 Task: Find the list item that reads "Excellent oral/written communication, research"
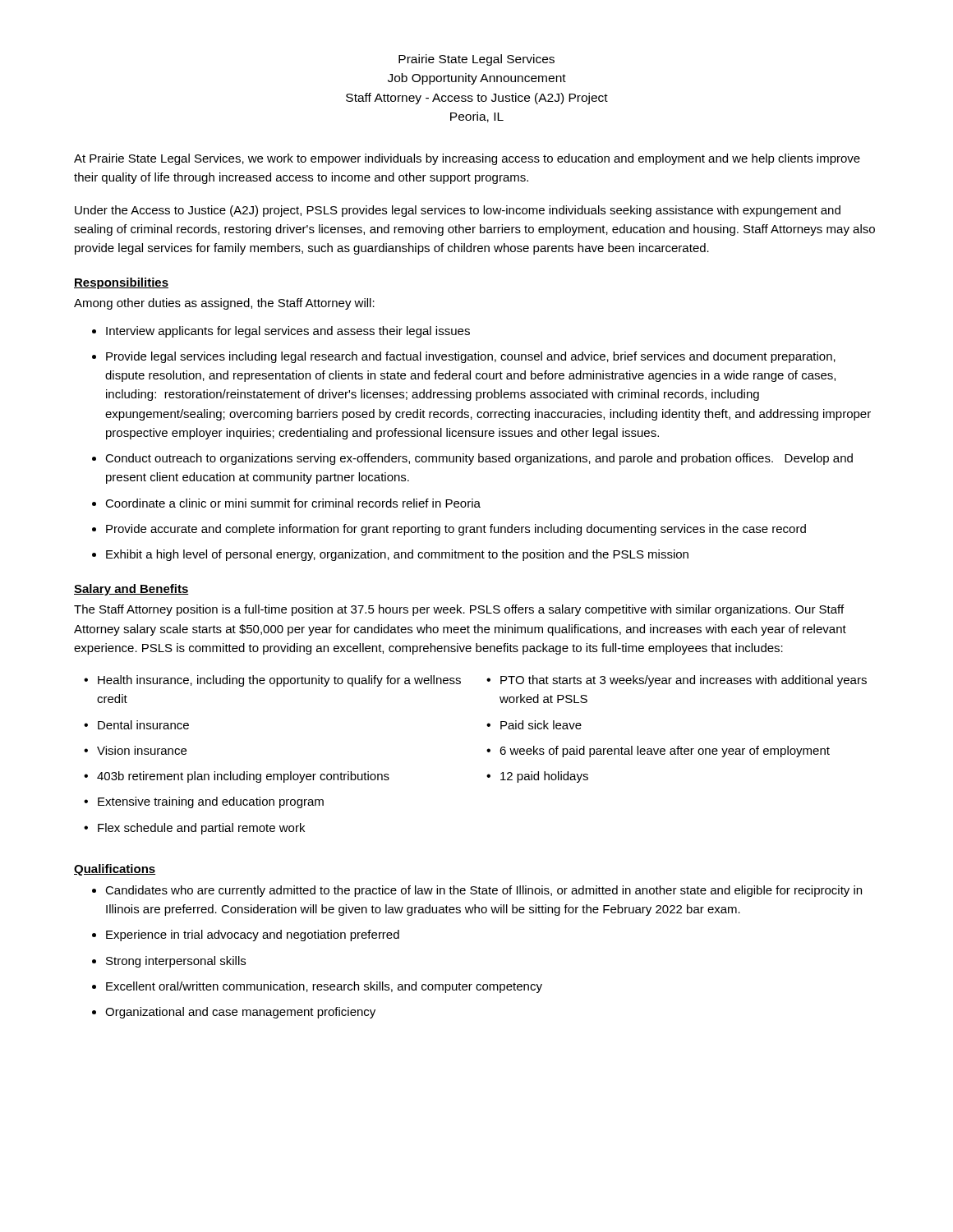coord(324,986)
